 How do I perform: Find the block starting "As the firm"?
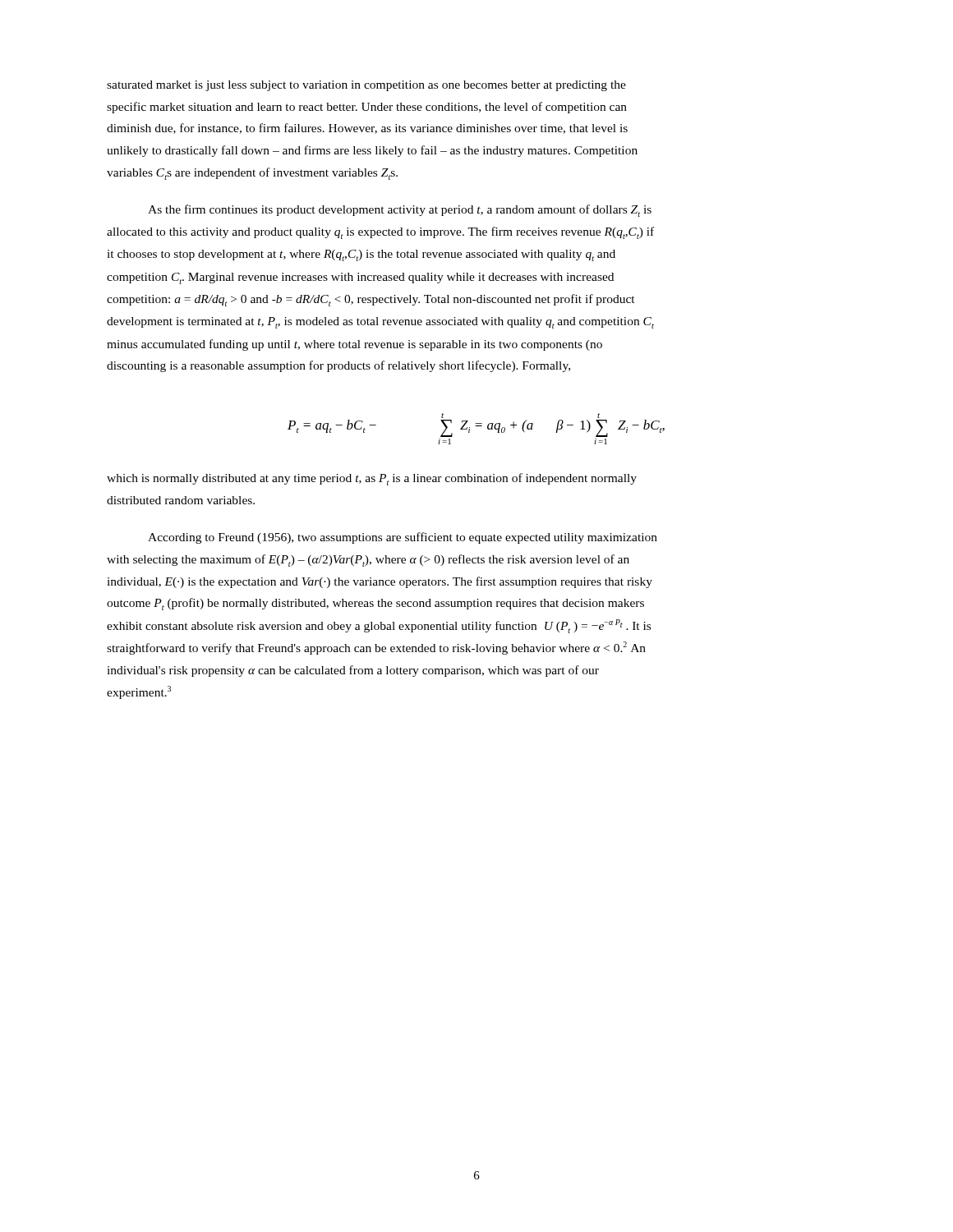tap(476, 288)
